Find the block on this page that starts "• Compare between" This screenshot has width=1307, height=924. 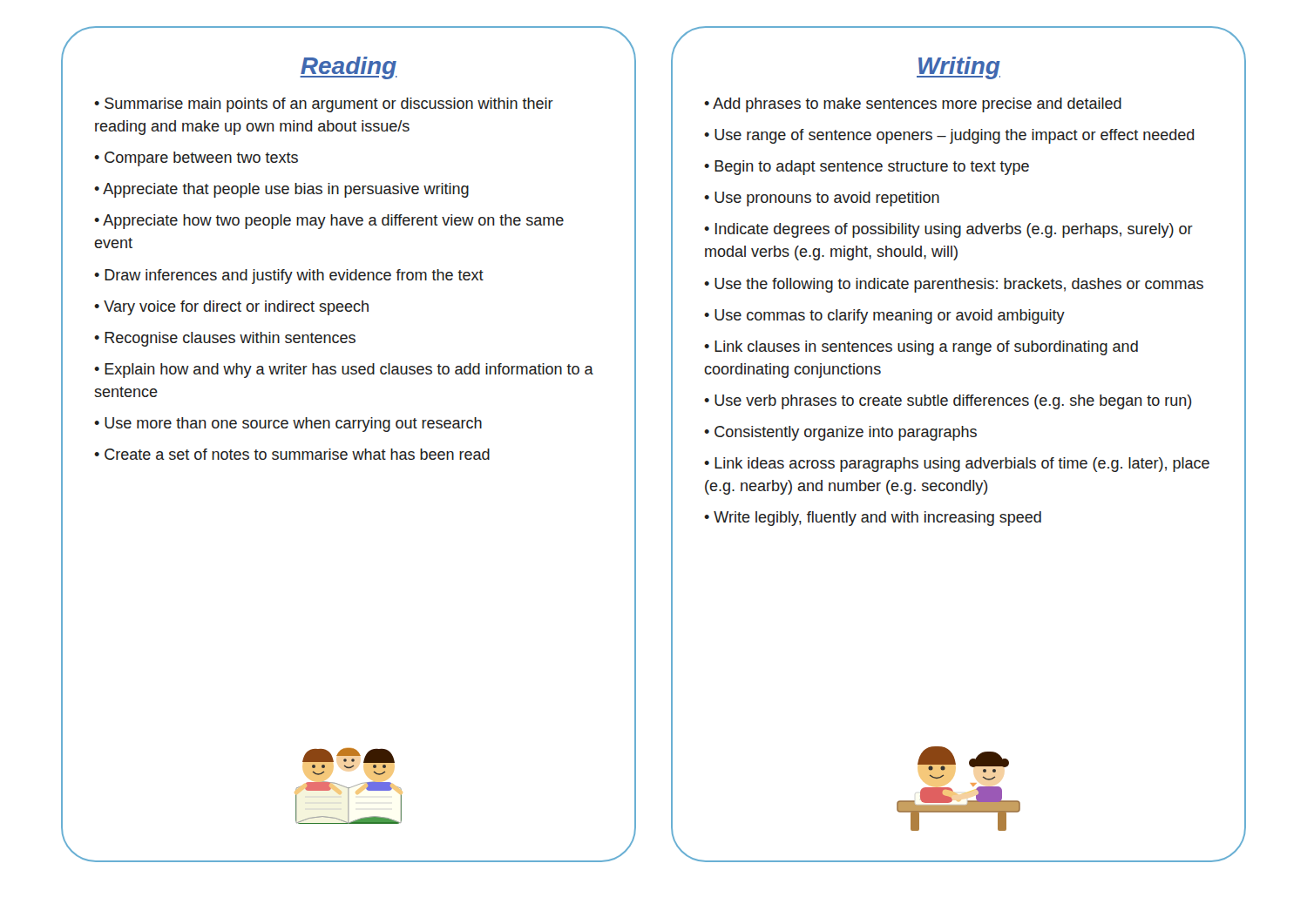click(x=196, y=158)
